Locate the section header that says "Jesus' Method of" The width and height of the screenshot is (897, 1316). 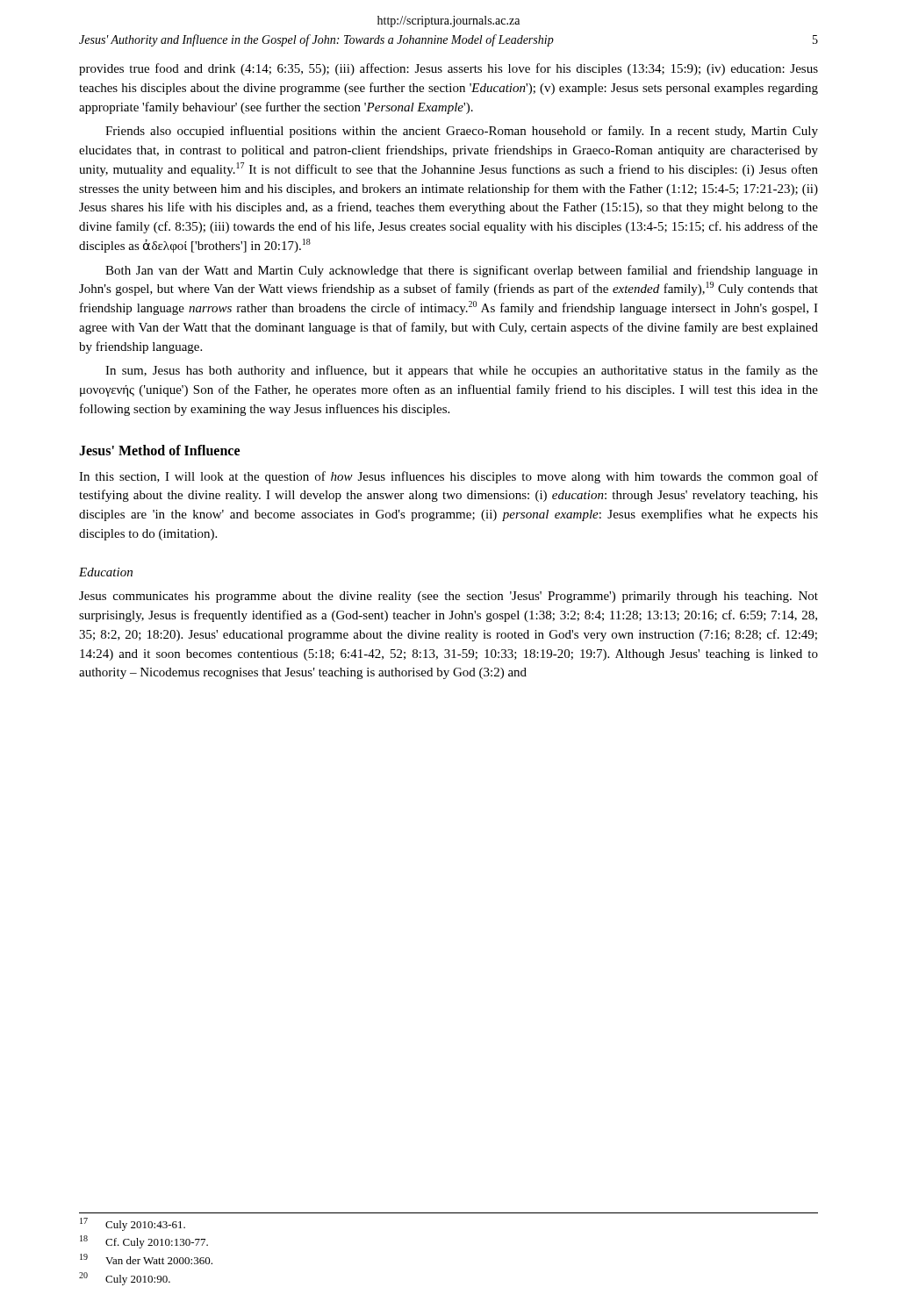click(160, 450)
